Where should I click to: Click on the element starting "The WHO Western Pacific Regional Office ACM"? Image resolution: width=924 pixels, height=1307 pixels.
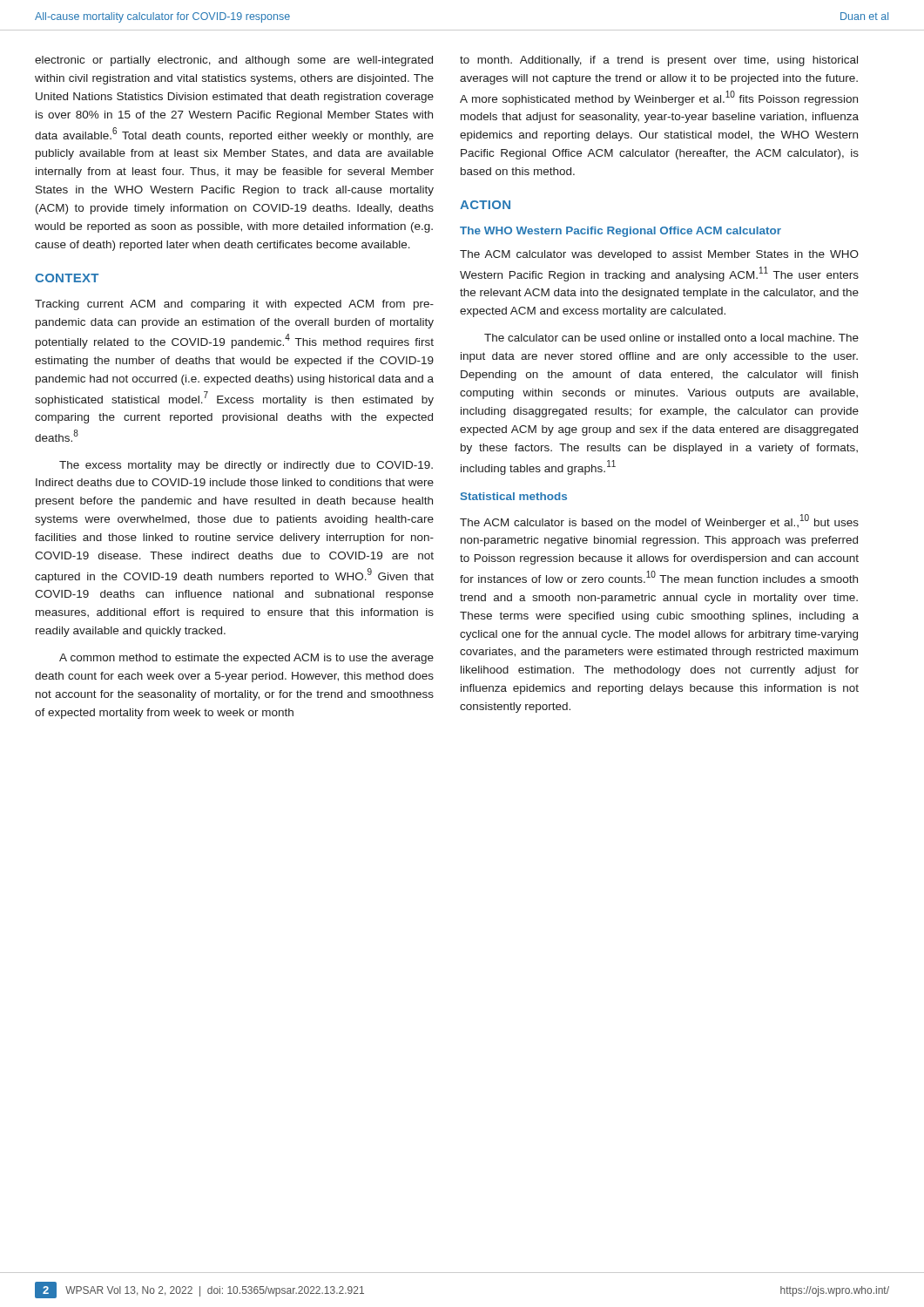tap(621, 230)
